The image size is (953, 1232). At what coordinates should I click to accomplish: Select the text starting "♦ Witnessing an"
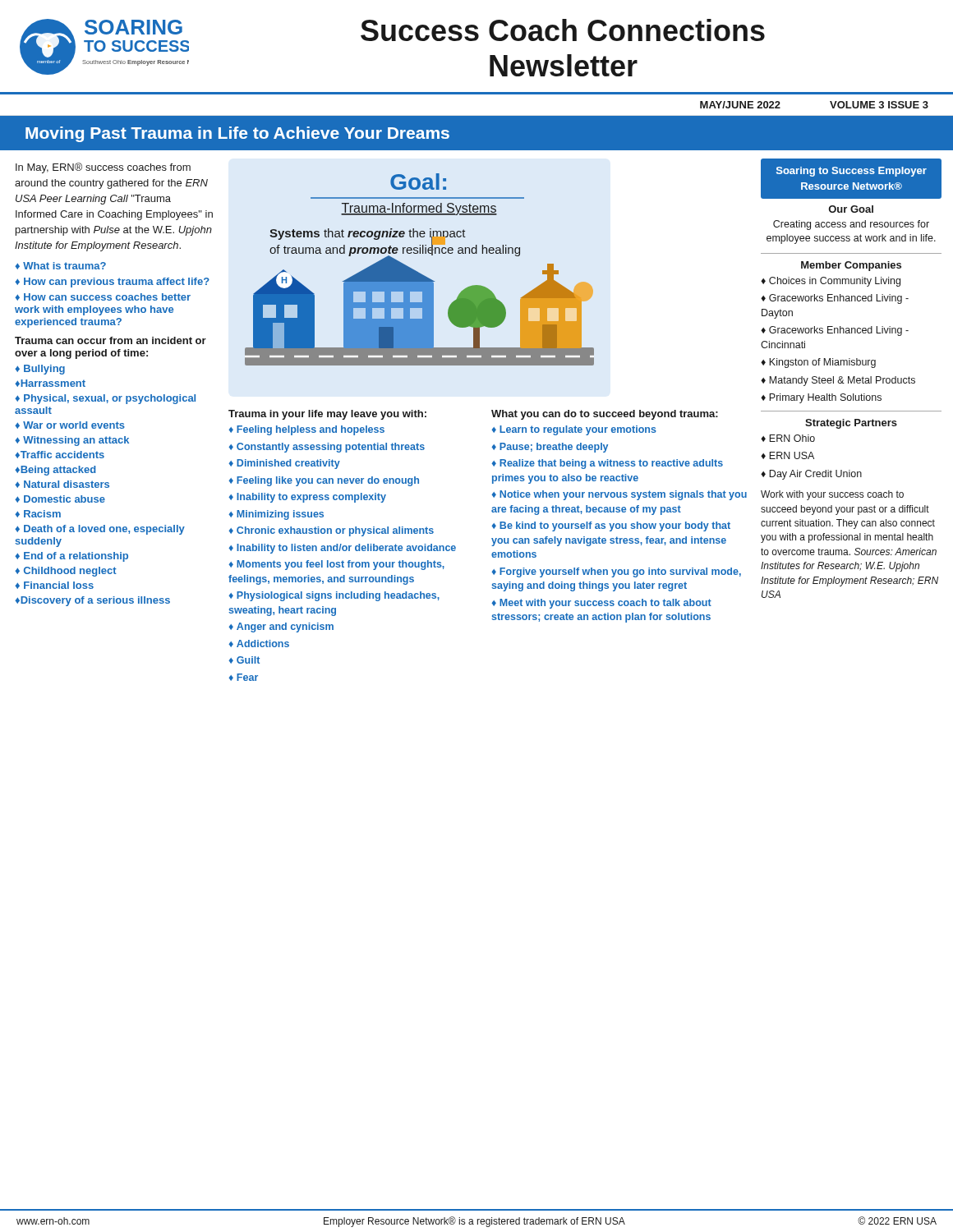tap(72, 440)
